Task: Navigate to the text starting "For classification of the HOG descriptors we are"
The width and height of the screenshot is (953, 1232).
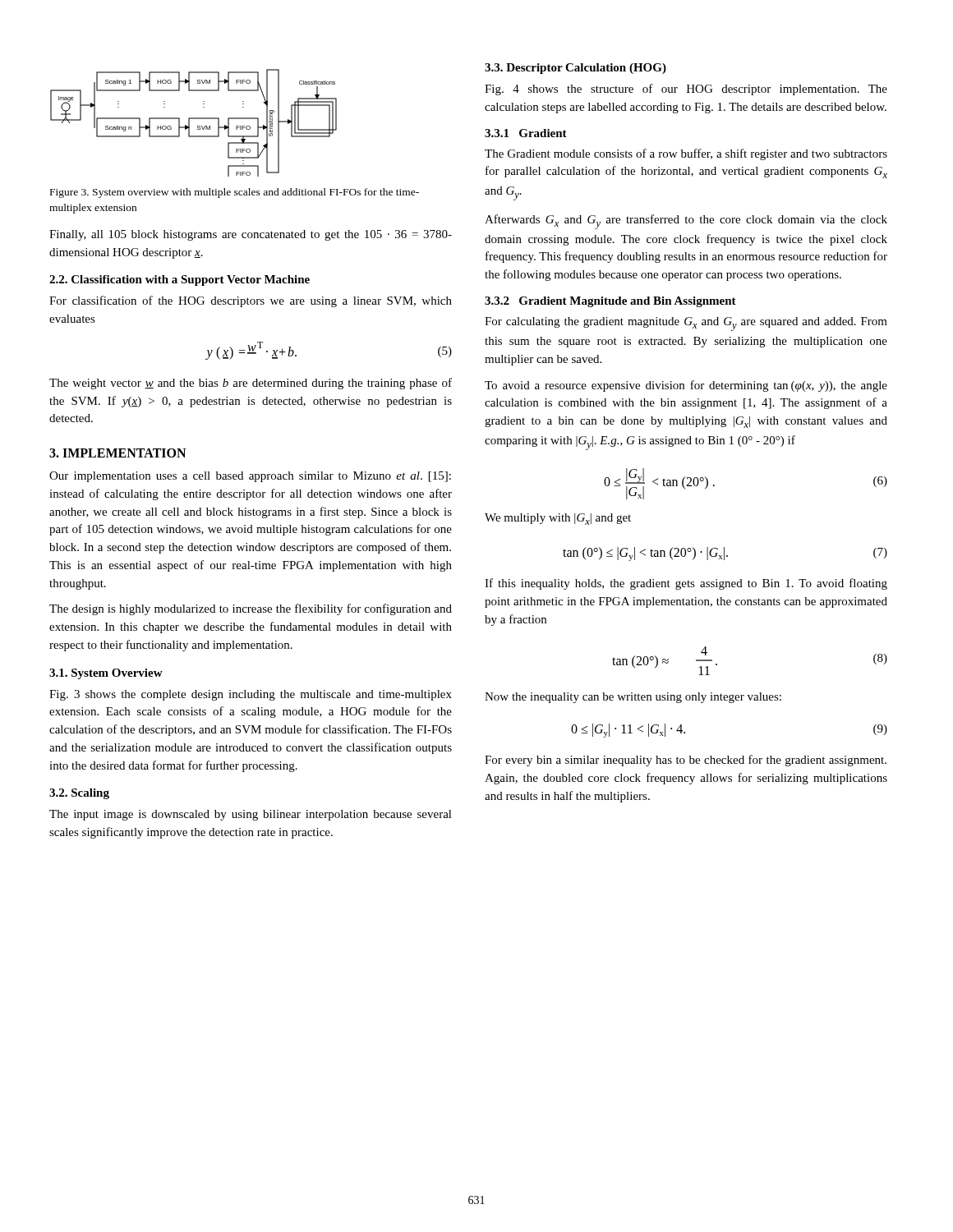Action: (251, 310)
